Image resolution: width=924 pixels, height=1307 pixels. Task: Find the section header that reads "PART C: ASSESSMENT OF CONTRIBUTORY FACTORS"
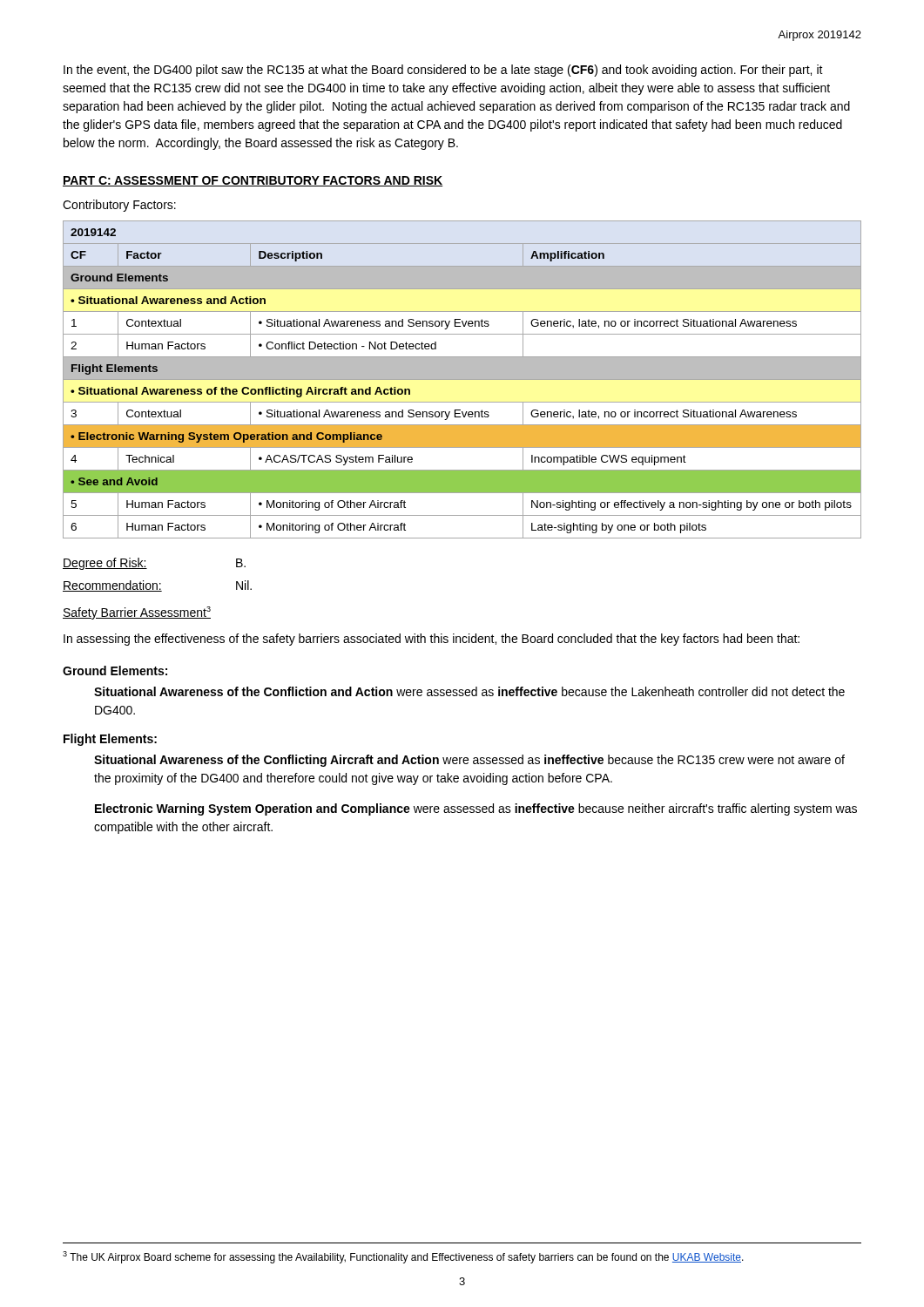click(x=253, y=180)
